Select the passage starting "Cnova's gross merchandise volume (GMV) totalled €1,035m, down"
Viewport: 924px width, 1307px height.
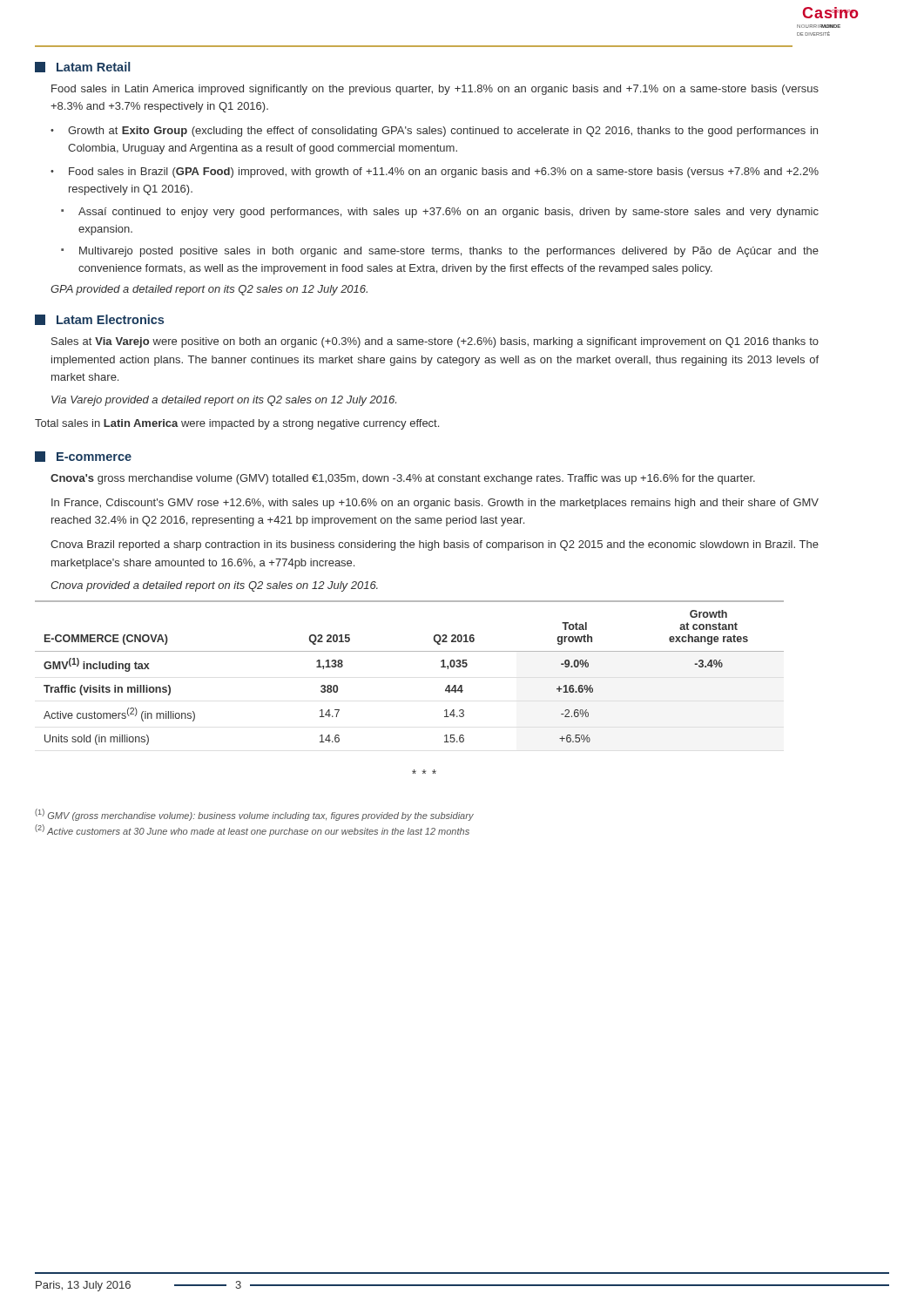403,478
